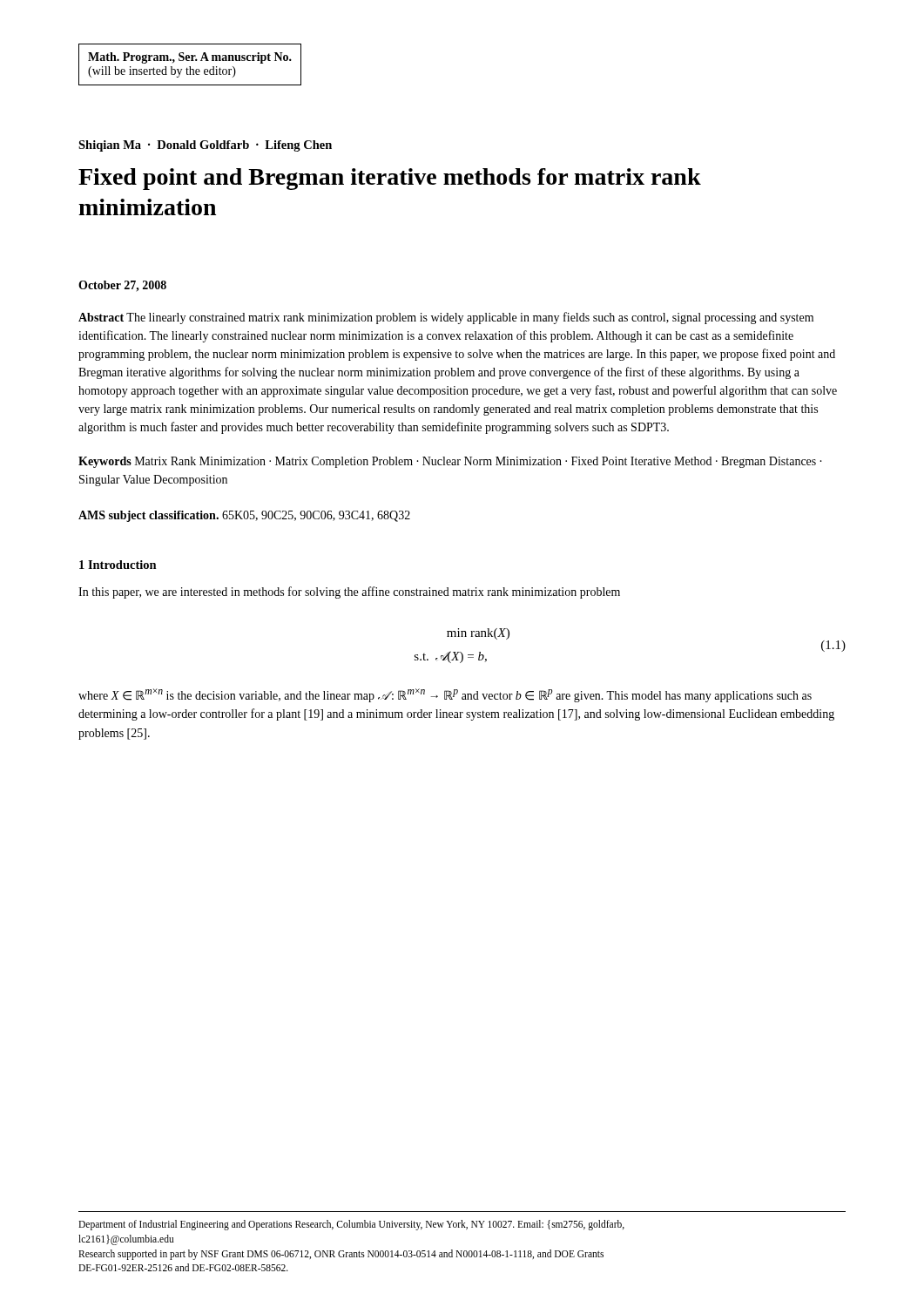
Task: Where is the passage that starts "Department of Industrial Engineering and Operations Research, Columbia"?
Action: click(351, 1246)
